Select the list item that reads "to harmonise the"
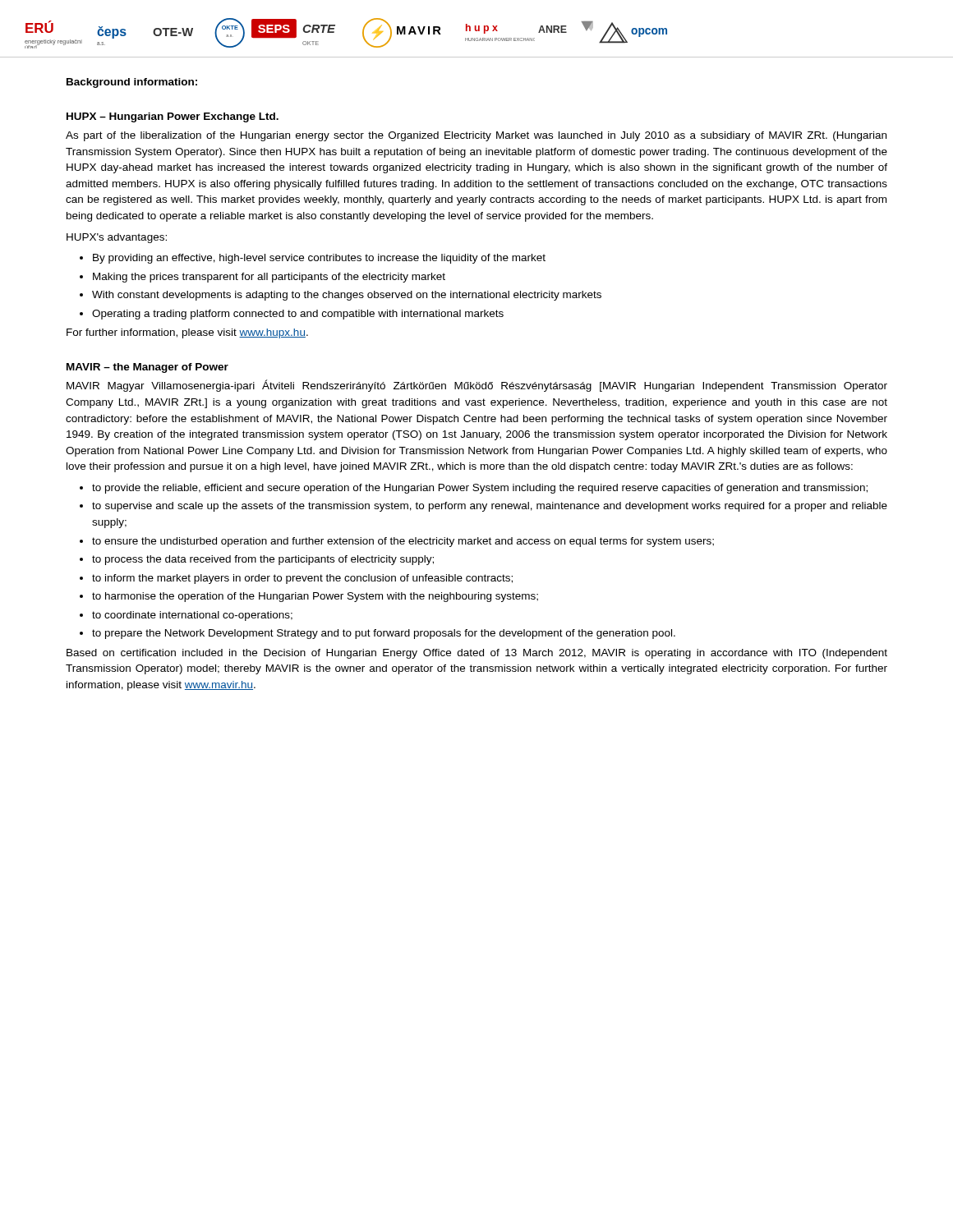Screen dimensions: 1232x953 pyautogui.click(x=316, y=596)
